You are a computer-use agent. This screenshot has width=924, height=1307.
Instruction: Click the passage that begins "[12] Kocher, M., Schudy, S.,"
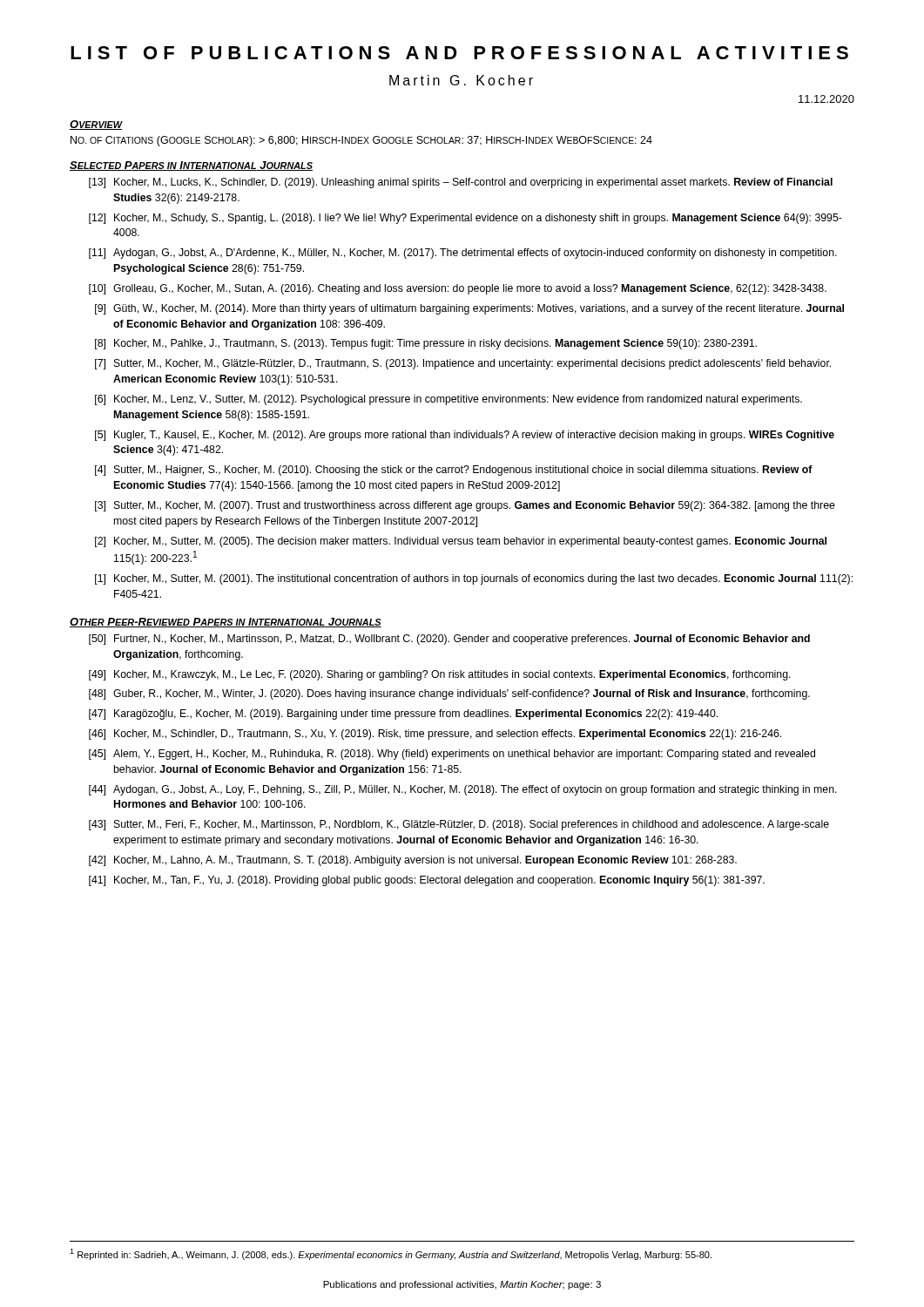[x=462, y=226]
